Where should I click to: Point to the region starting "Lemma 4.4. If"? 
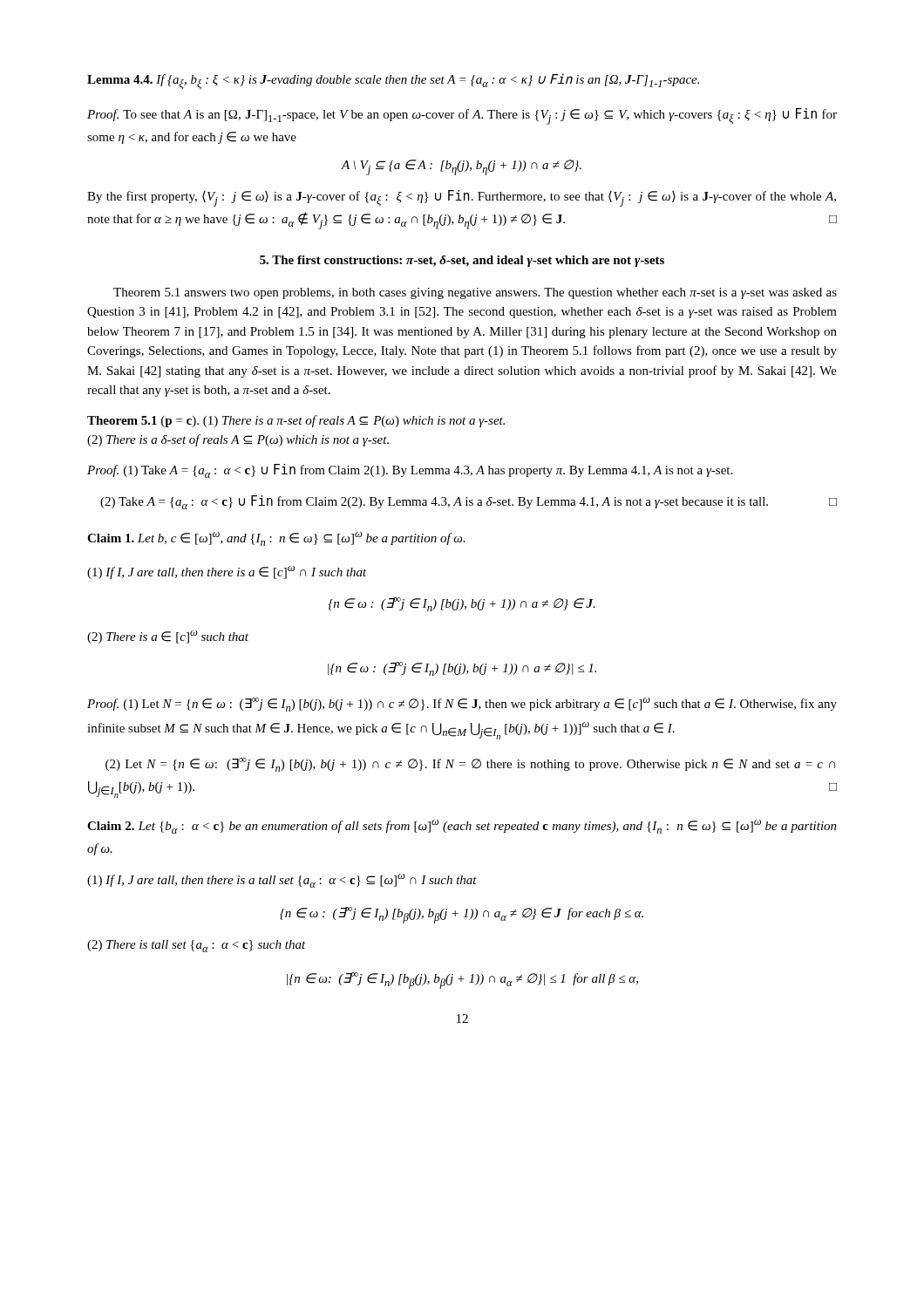click(x=462, y=81)
